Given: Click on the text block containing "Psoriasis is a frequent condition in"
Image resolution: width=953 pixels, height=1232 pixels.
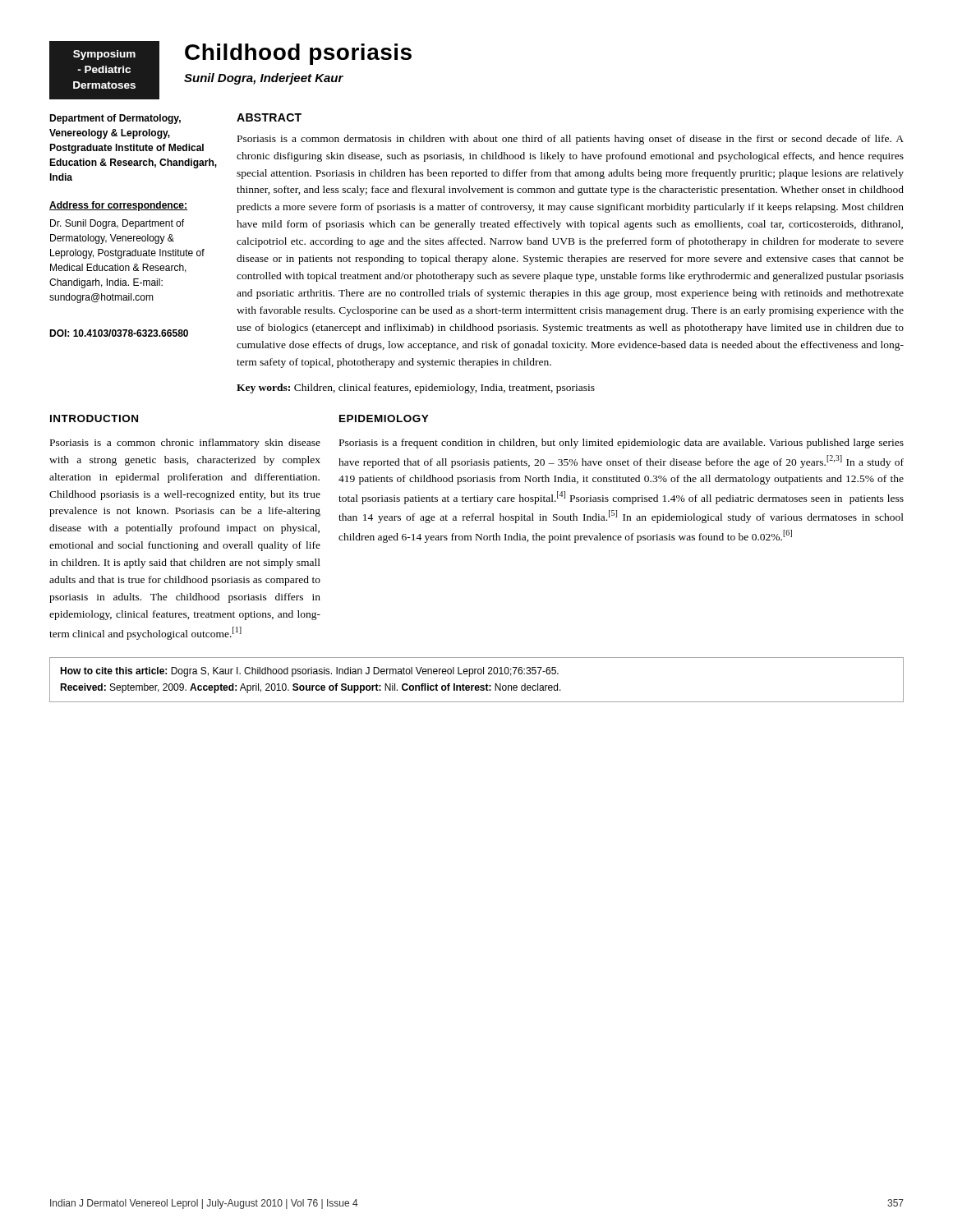Looking at the screenshot, I should [621, 489].
